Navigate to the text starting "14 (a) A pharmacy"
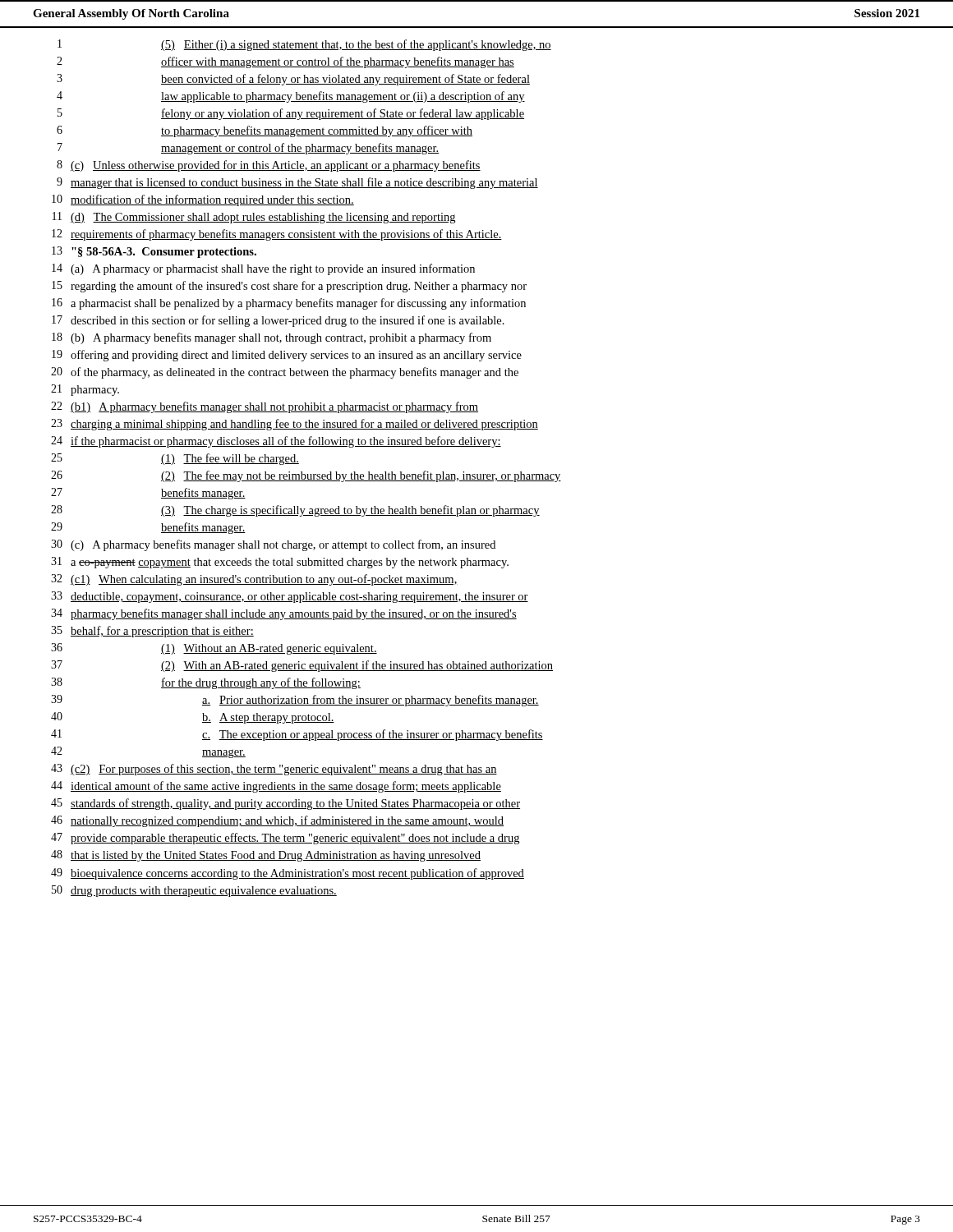 click(476, 295)
